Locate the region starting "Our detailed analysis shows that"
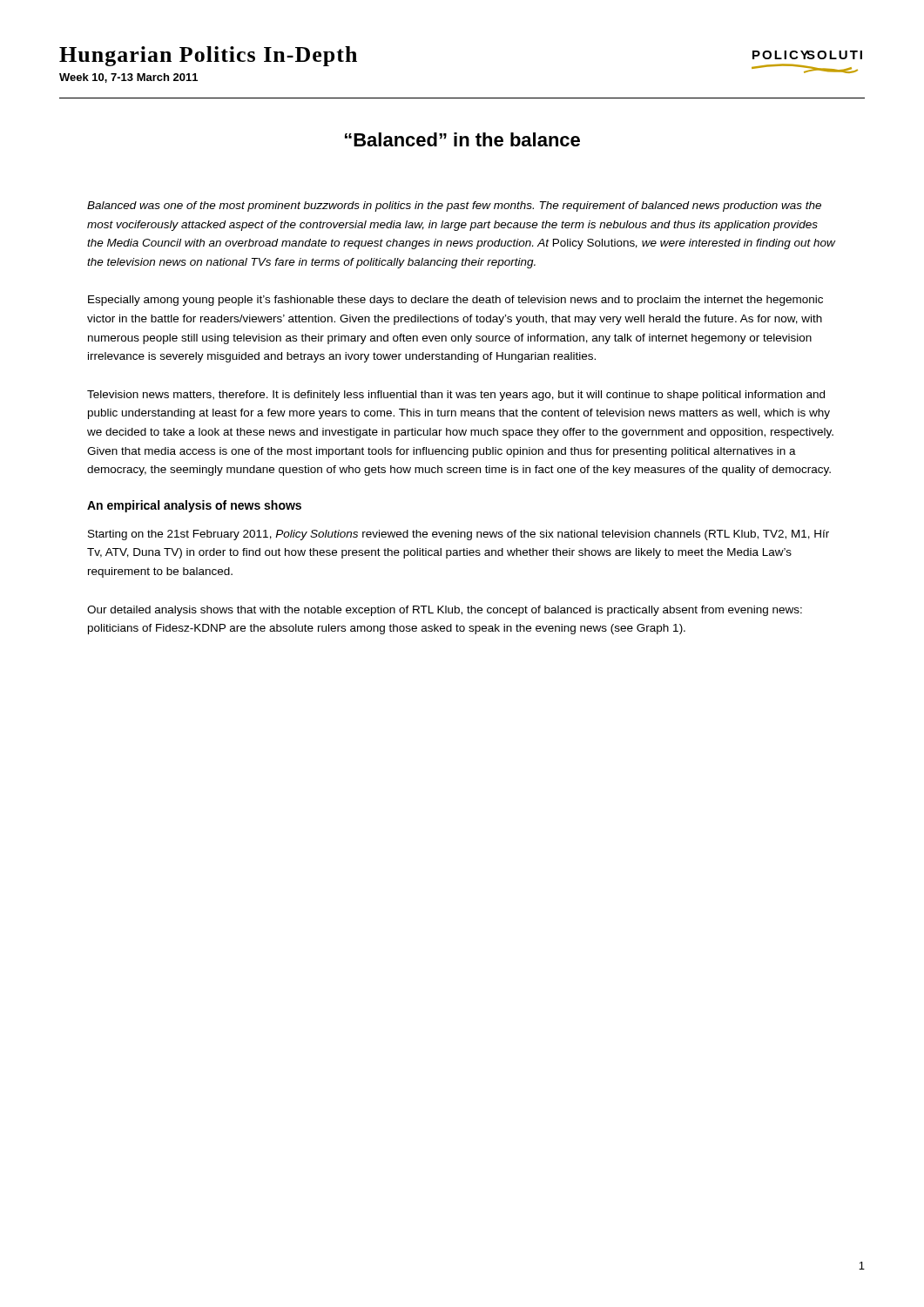924x1307 pixels. point(445,618)
